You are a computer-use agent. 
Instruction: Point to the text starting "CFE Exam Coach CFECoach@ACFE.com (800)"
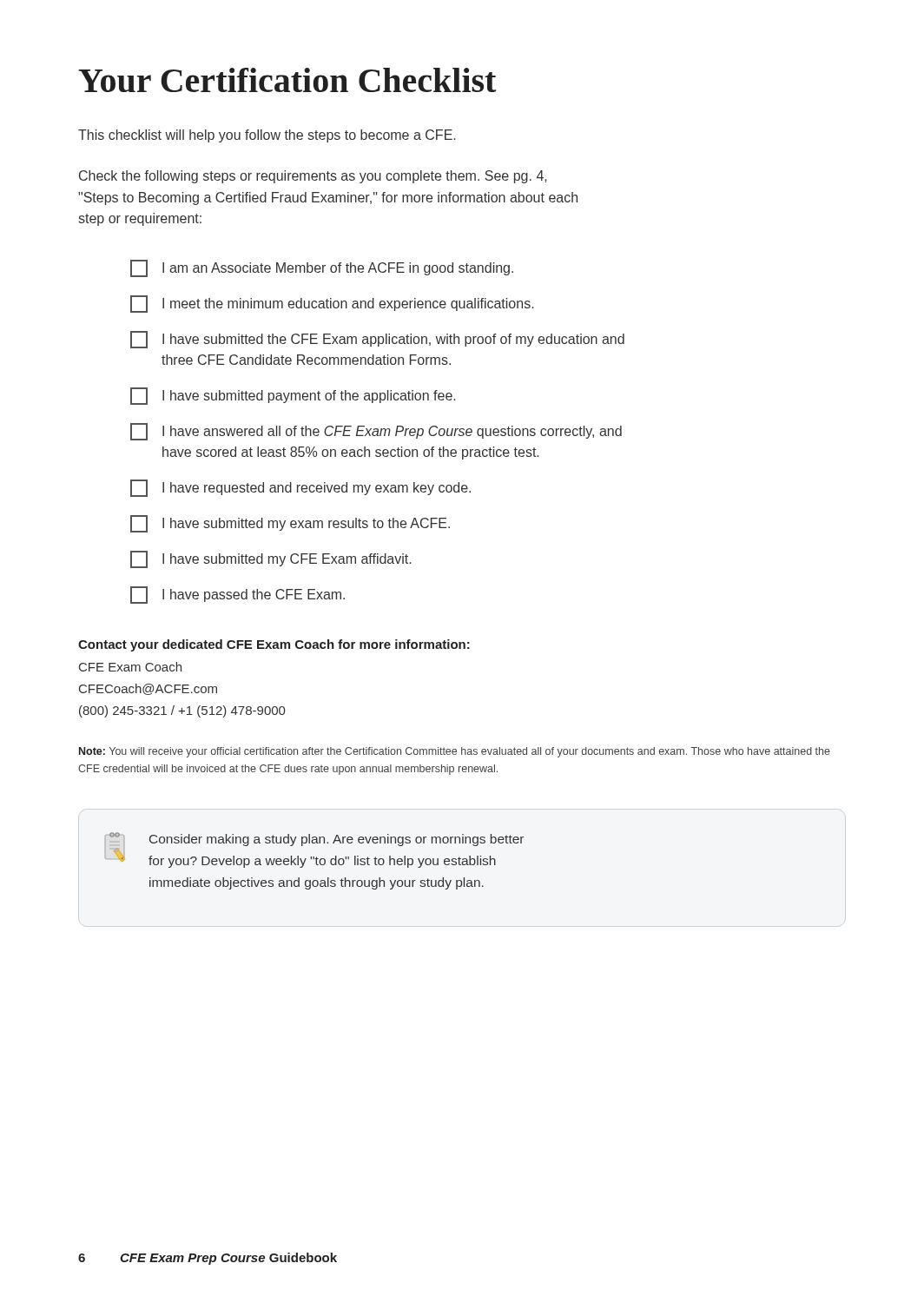point(130,667)
